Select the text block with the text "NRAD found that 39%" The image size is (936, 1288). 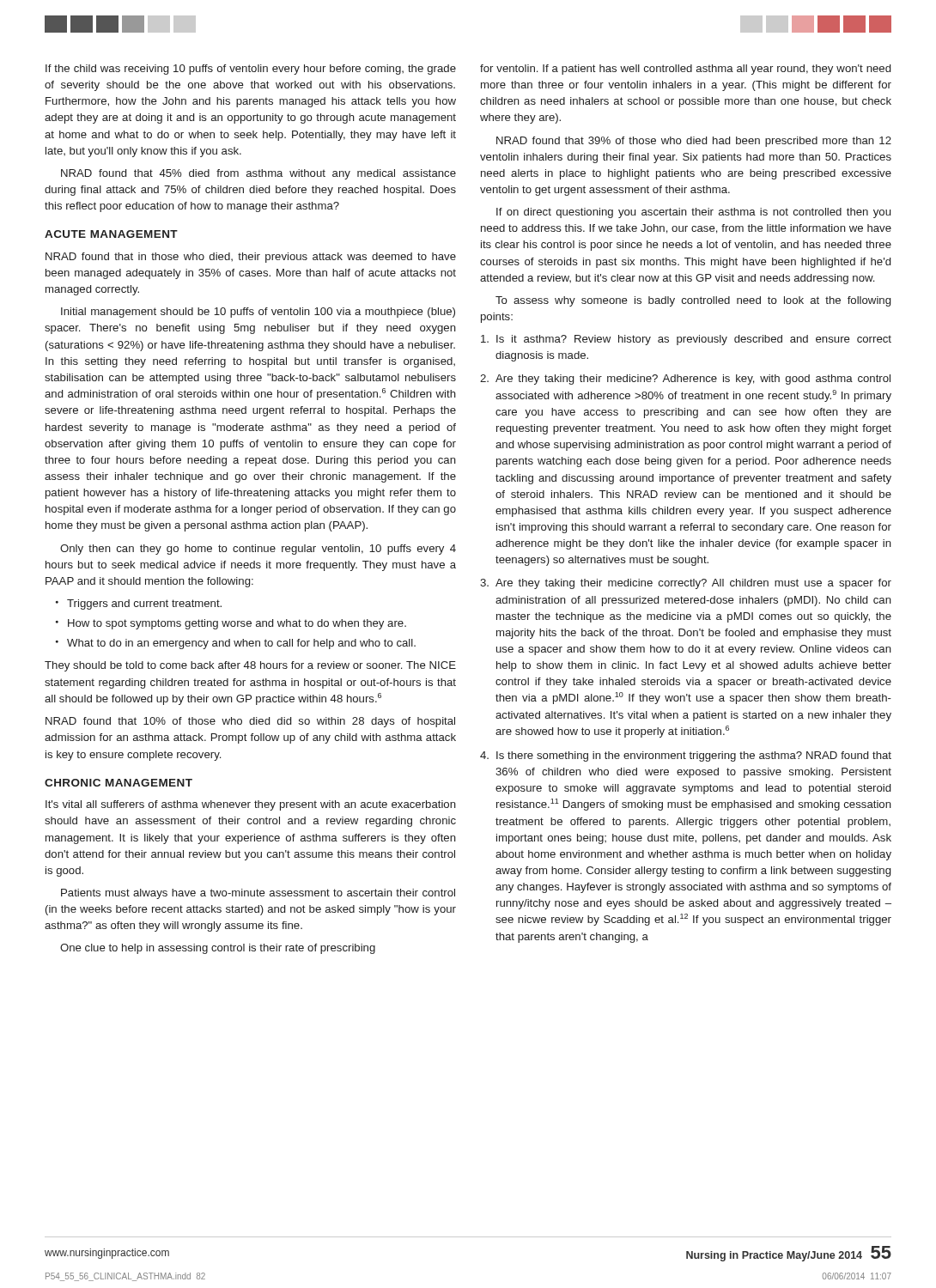click(686, 165)
